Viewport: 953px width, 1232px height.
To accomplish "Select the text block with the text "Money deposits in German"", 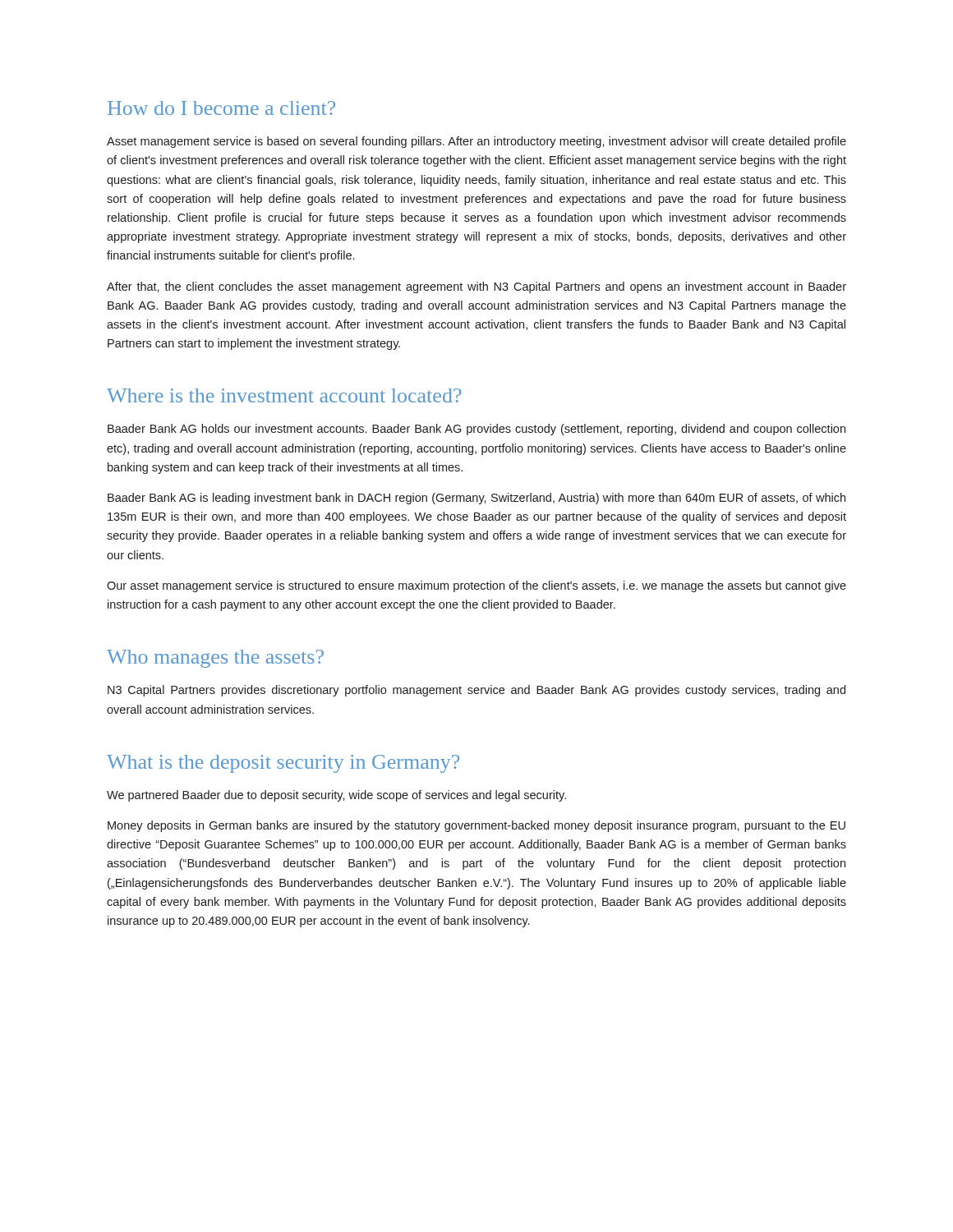I will point(476,873).
